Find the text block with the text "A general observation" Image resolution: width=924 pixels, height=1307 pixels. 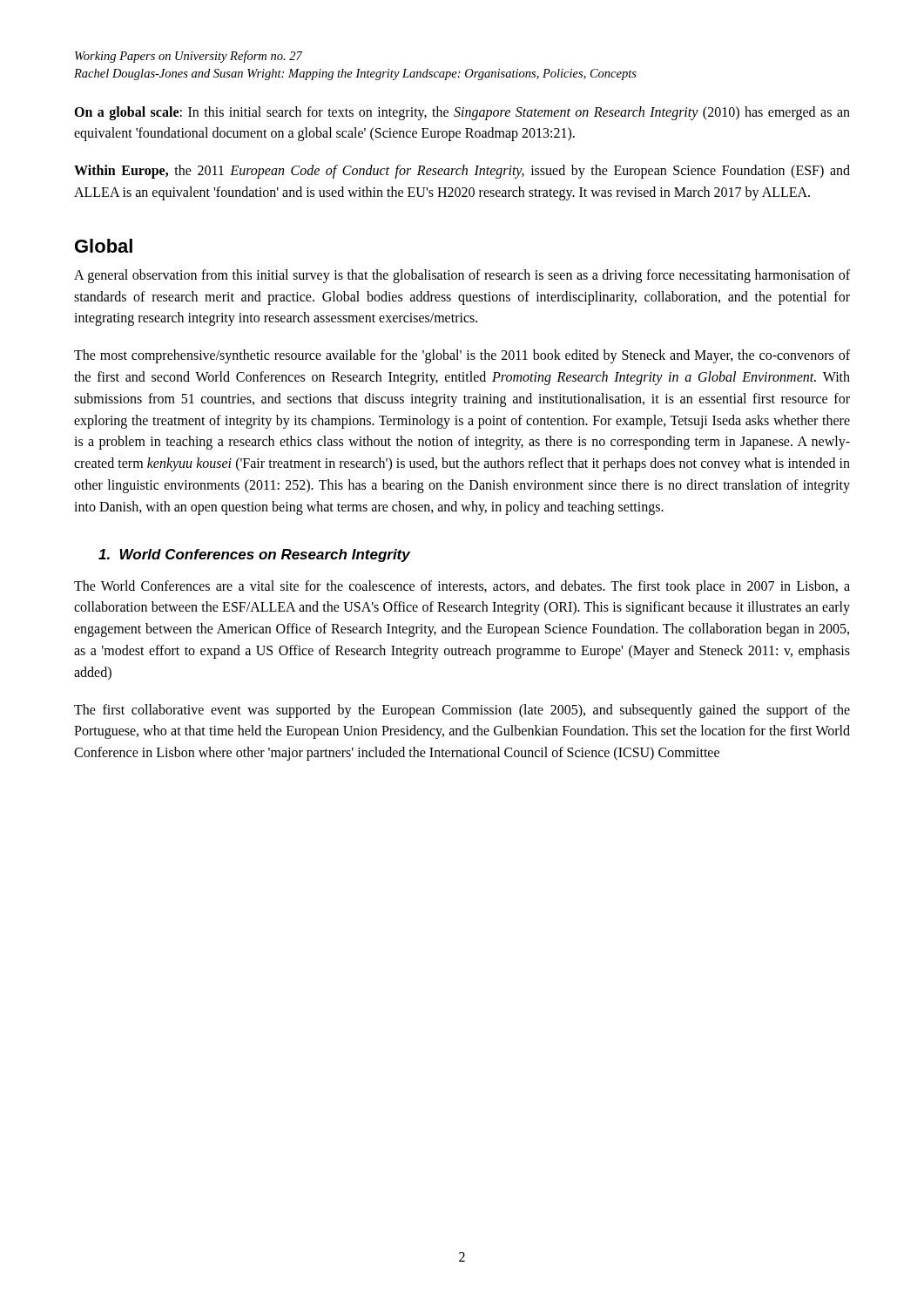[x=462, y=391]
